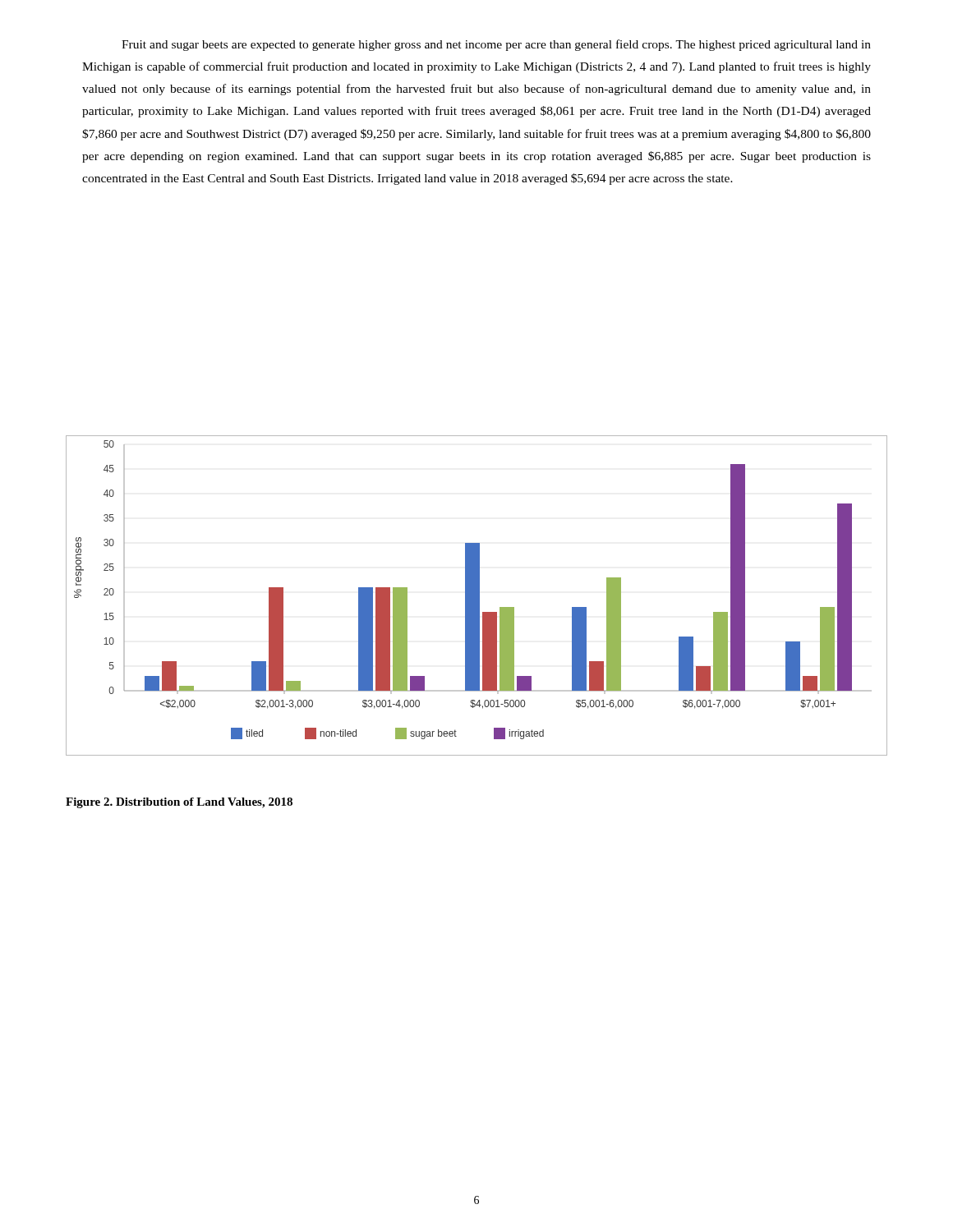The width and height of the screenshot is (953, 1232).
Task: Point to the block beginning "Fruit and sugar beets are expected"
Action: pos(476,111)
